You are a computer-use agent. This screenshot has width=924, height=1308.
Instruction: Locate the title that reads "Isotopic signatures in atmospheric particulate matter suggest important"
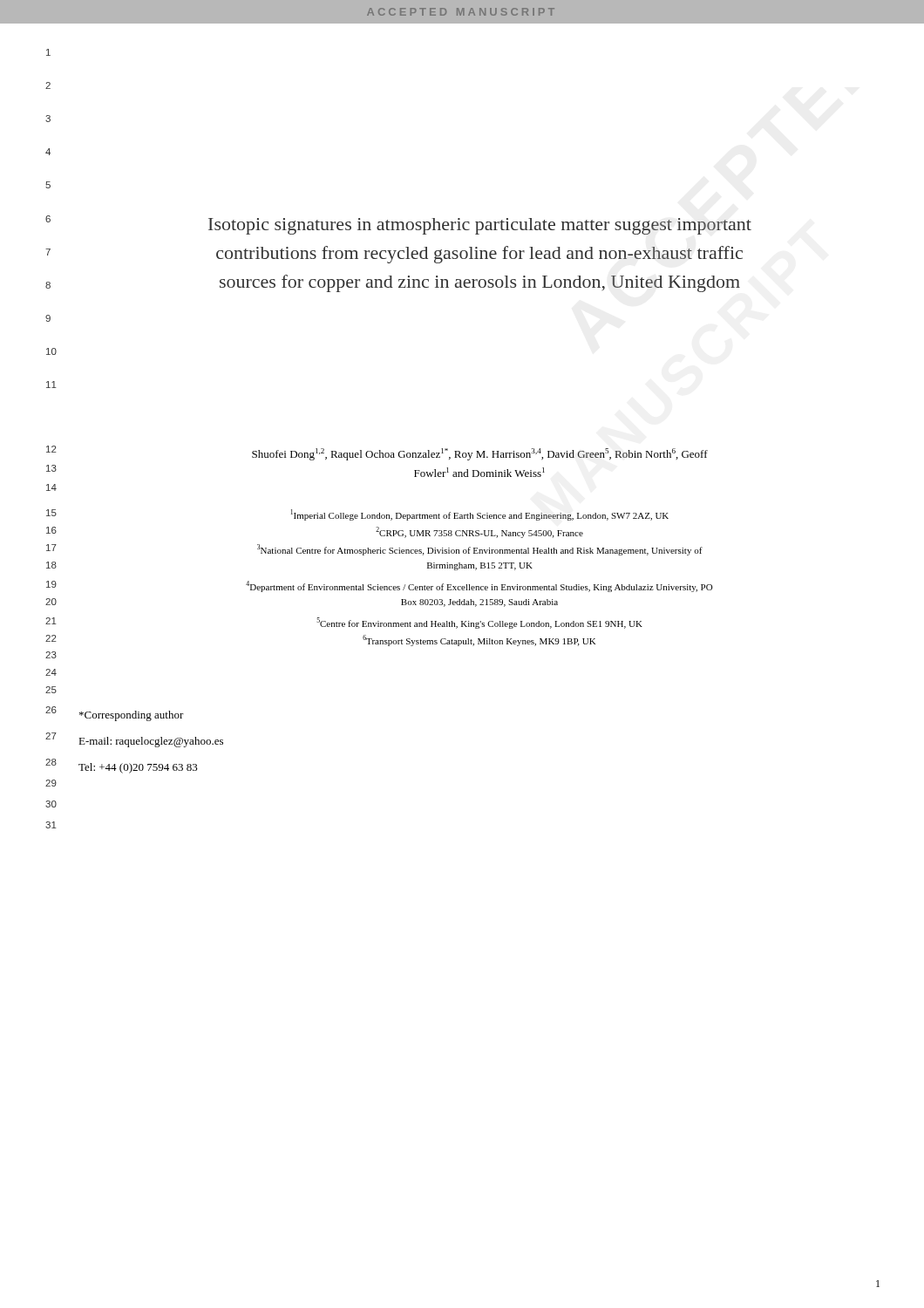[x=479, y=252]
